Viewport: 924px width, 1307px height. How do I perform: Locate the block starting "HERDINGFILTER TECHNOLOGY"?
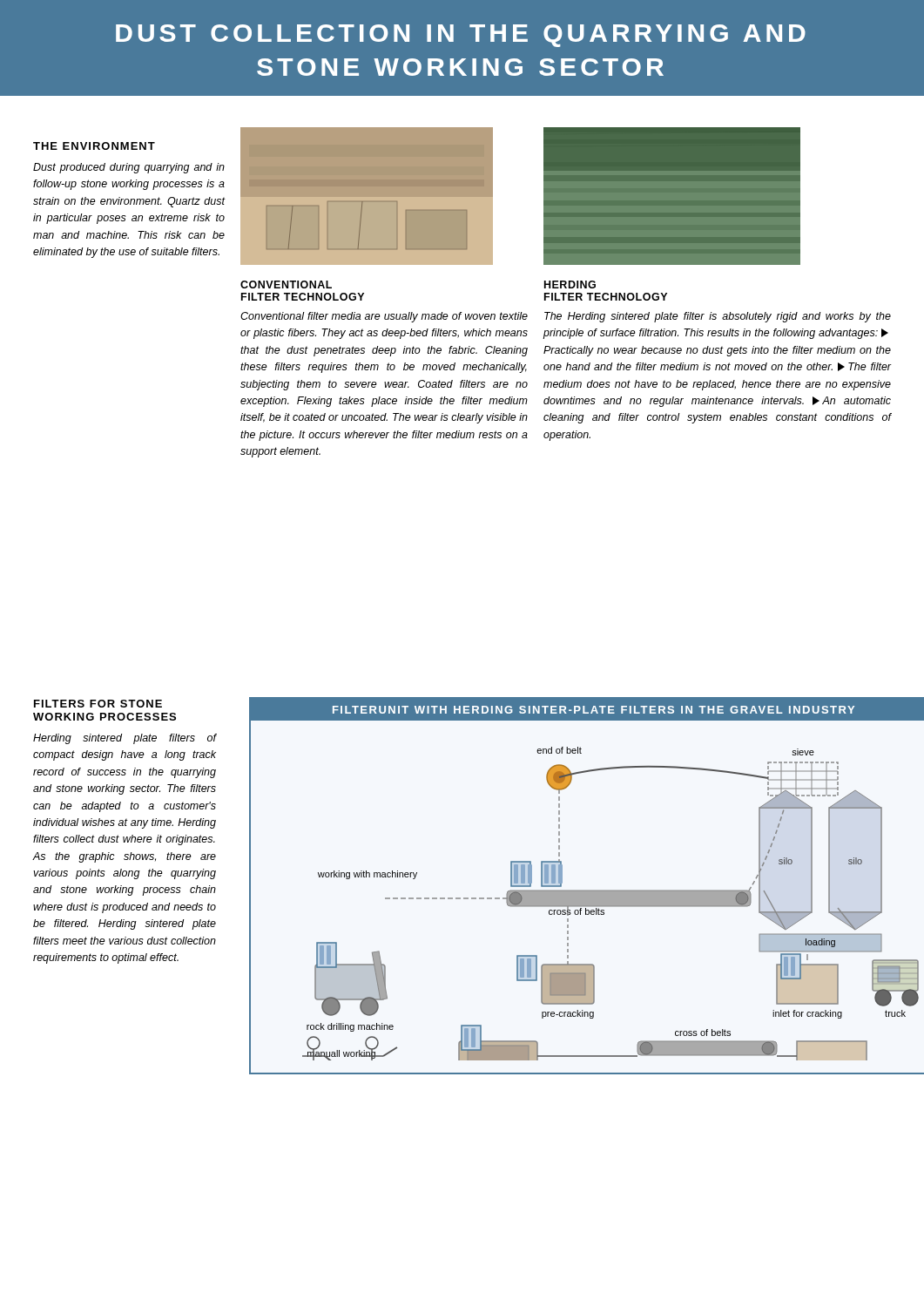click(x=606, y=291)
